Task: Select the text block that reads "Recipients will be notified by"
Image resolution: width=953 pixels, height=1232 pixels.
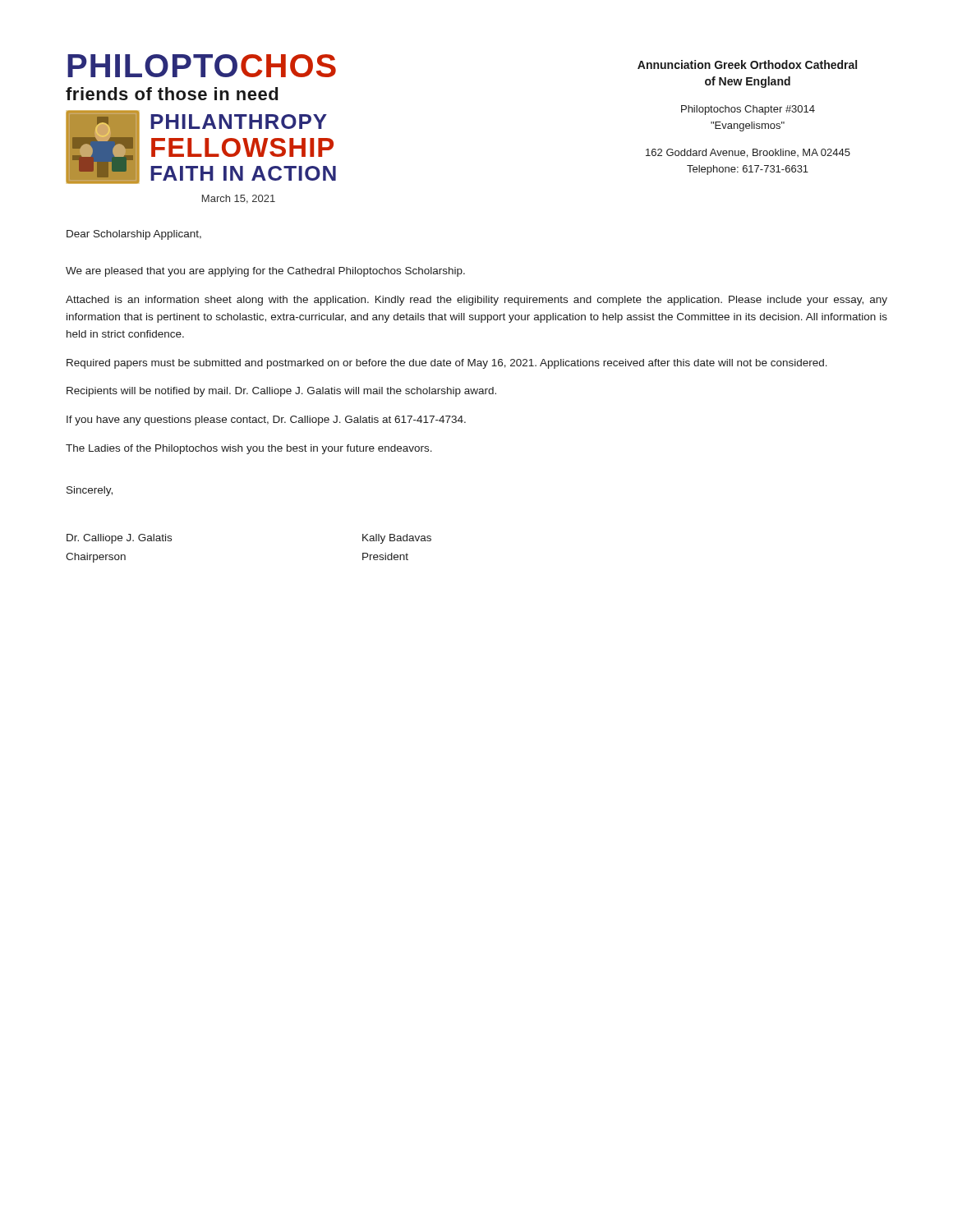Action: 281,391
